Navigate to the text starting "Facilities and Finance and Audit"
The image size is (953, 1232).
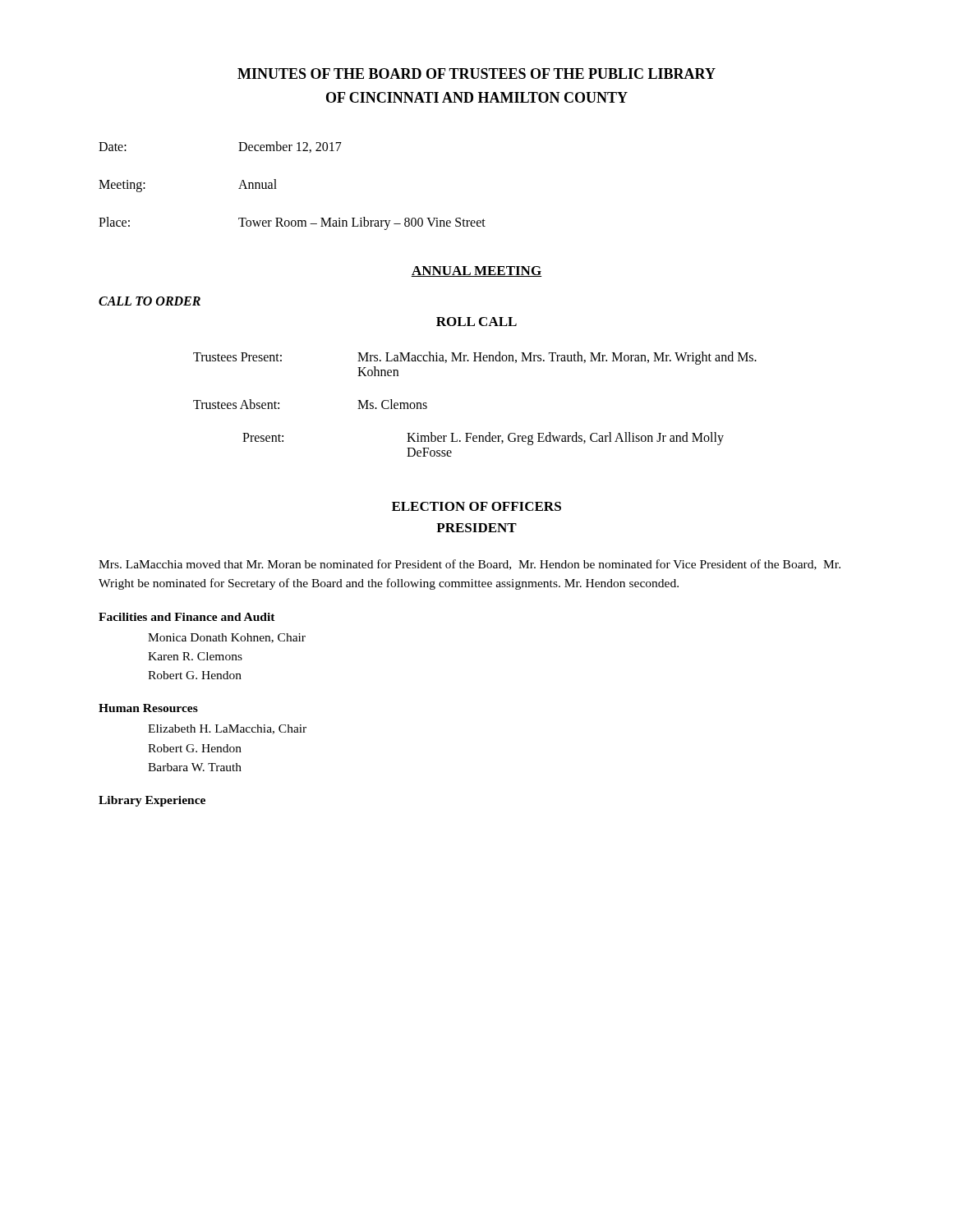point(187,616)
